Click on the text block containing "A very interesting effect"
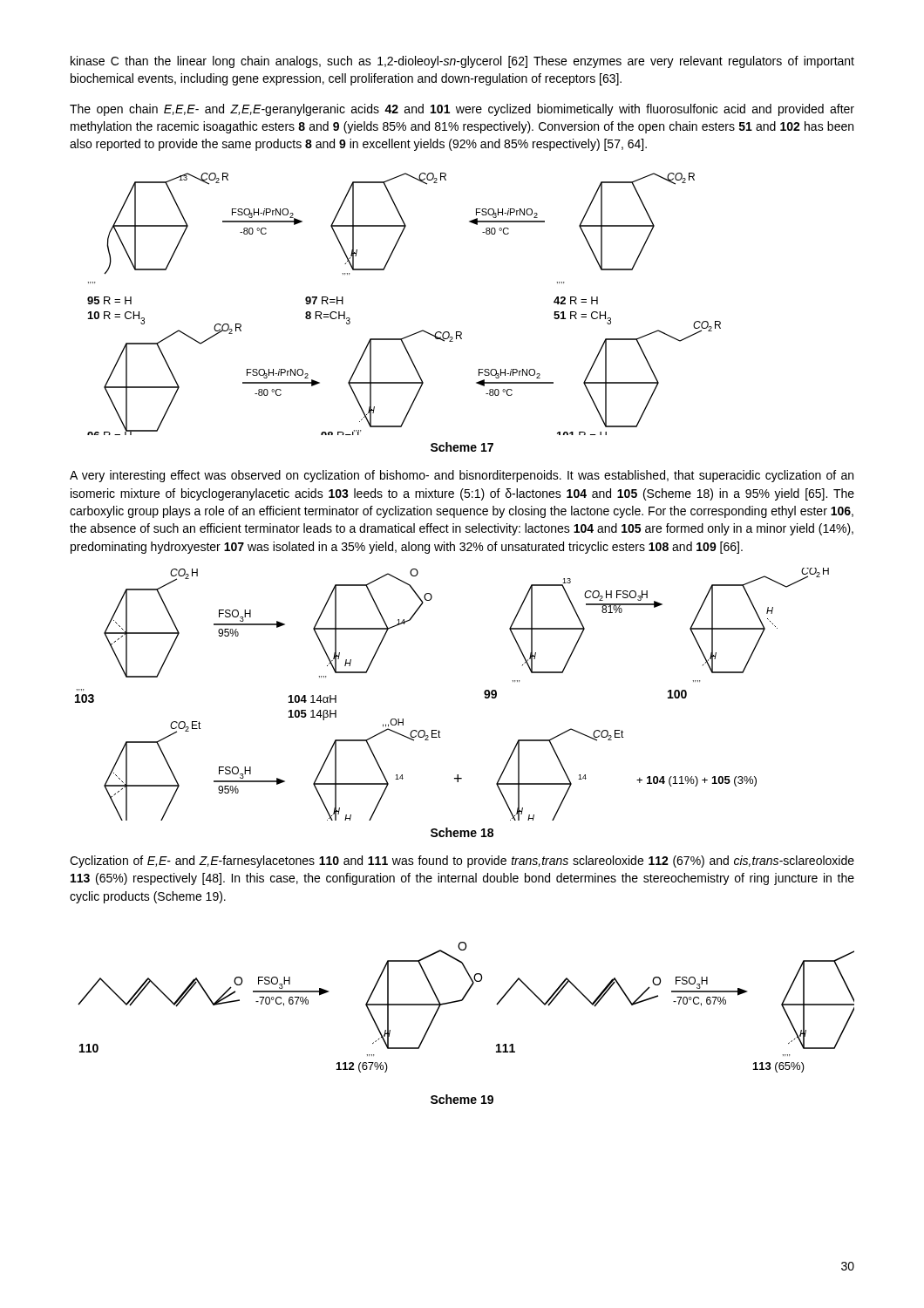Viewport: 924px width, 1308px height. click(x=462, y=511)
